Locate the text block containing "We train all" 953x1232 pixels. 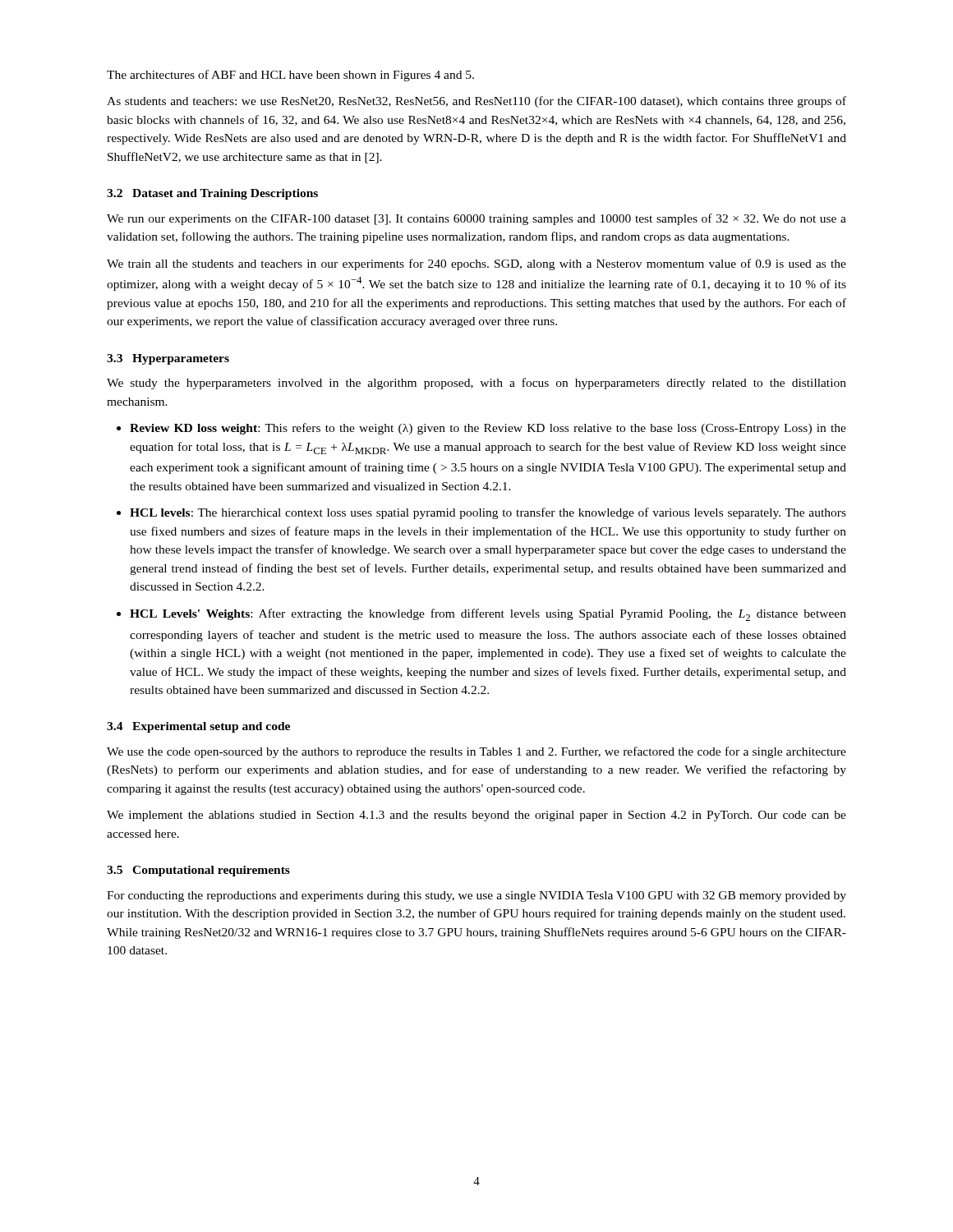476,293
